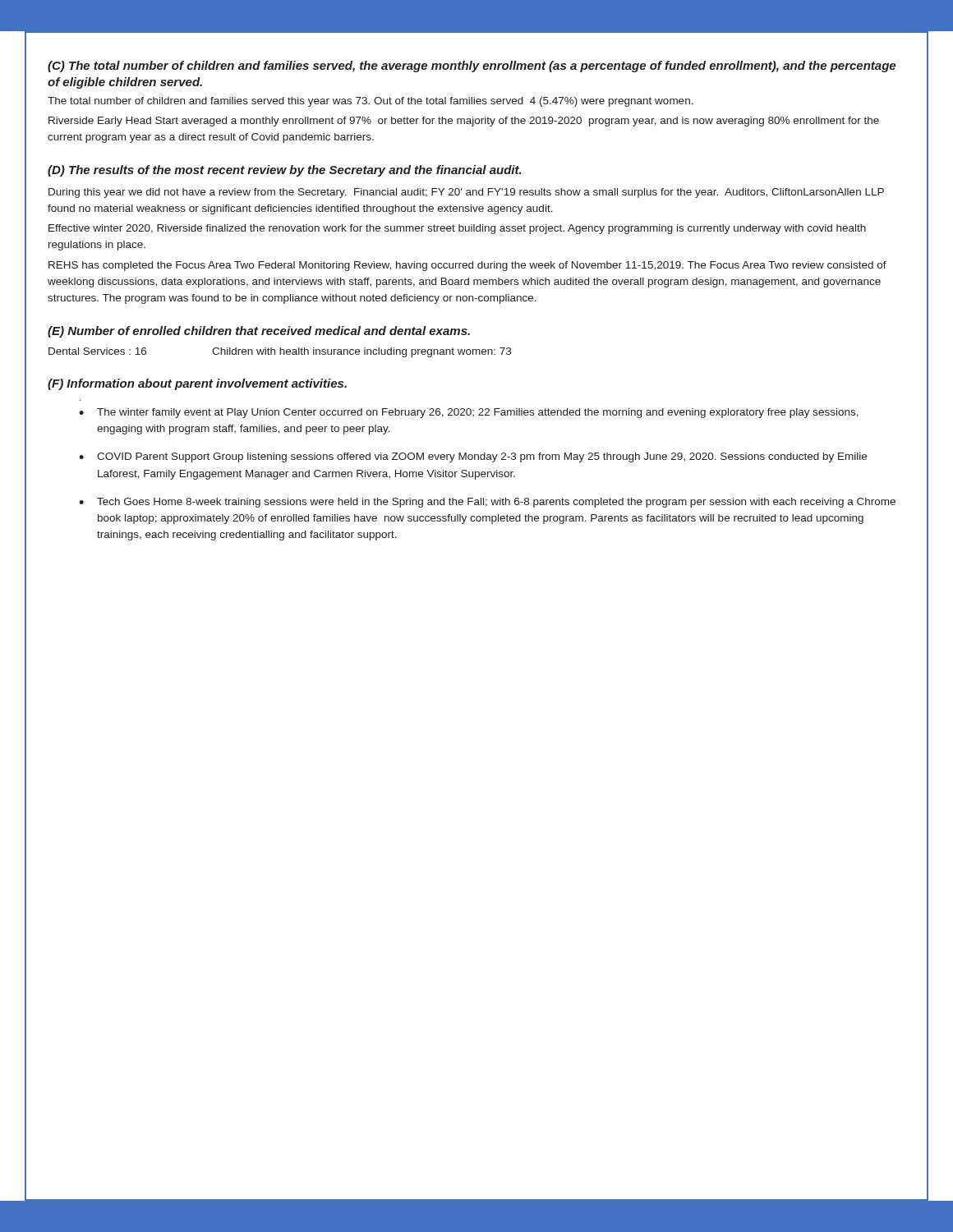Screen dimensions: 1232x953
Task: Click on the text starting "Dental Services : 16"
Action: point(476,351)
